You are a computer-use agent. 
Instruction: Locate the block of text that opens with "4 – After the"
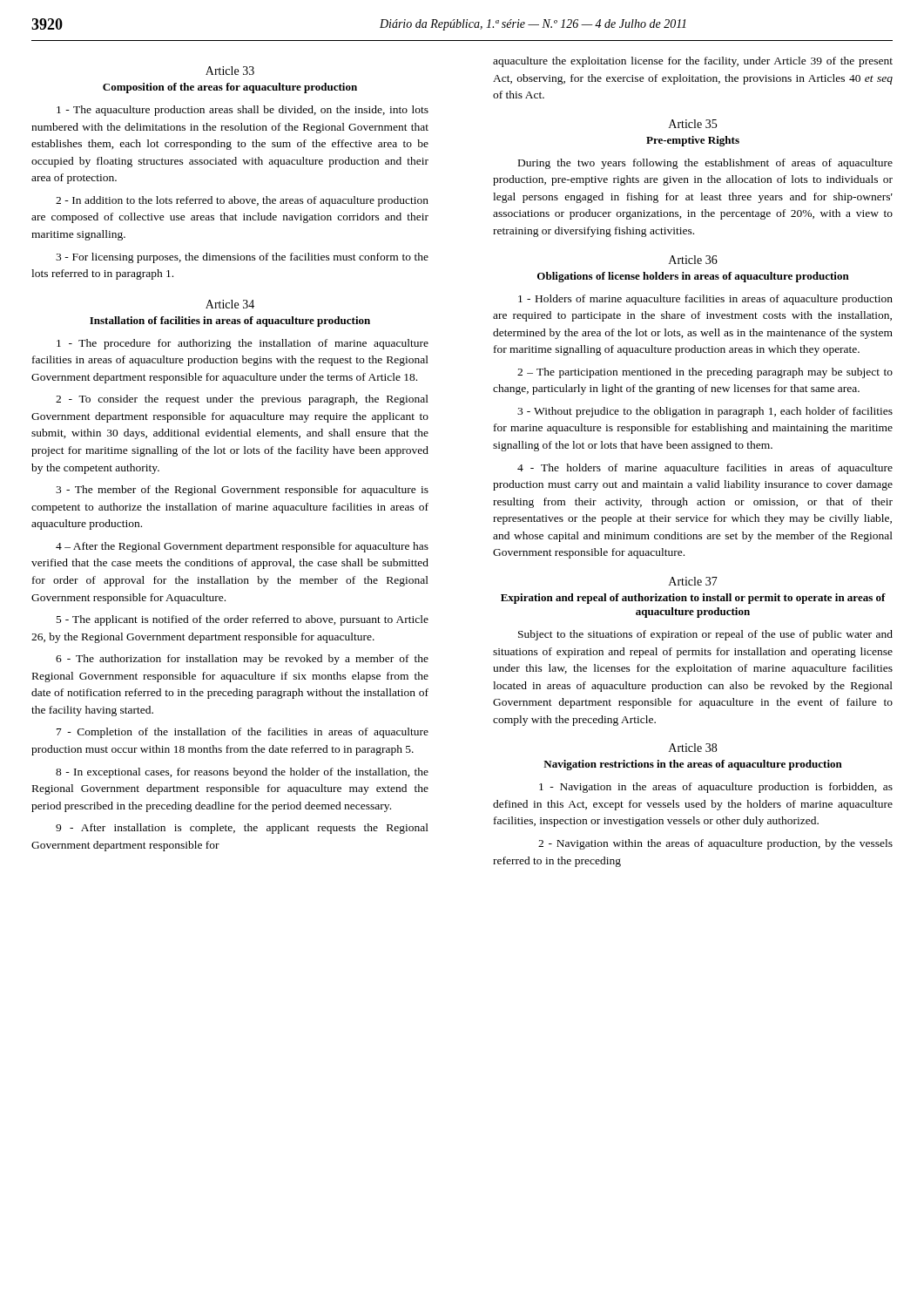click(x=230, y=571)
